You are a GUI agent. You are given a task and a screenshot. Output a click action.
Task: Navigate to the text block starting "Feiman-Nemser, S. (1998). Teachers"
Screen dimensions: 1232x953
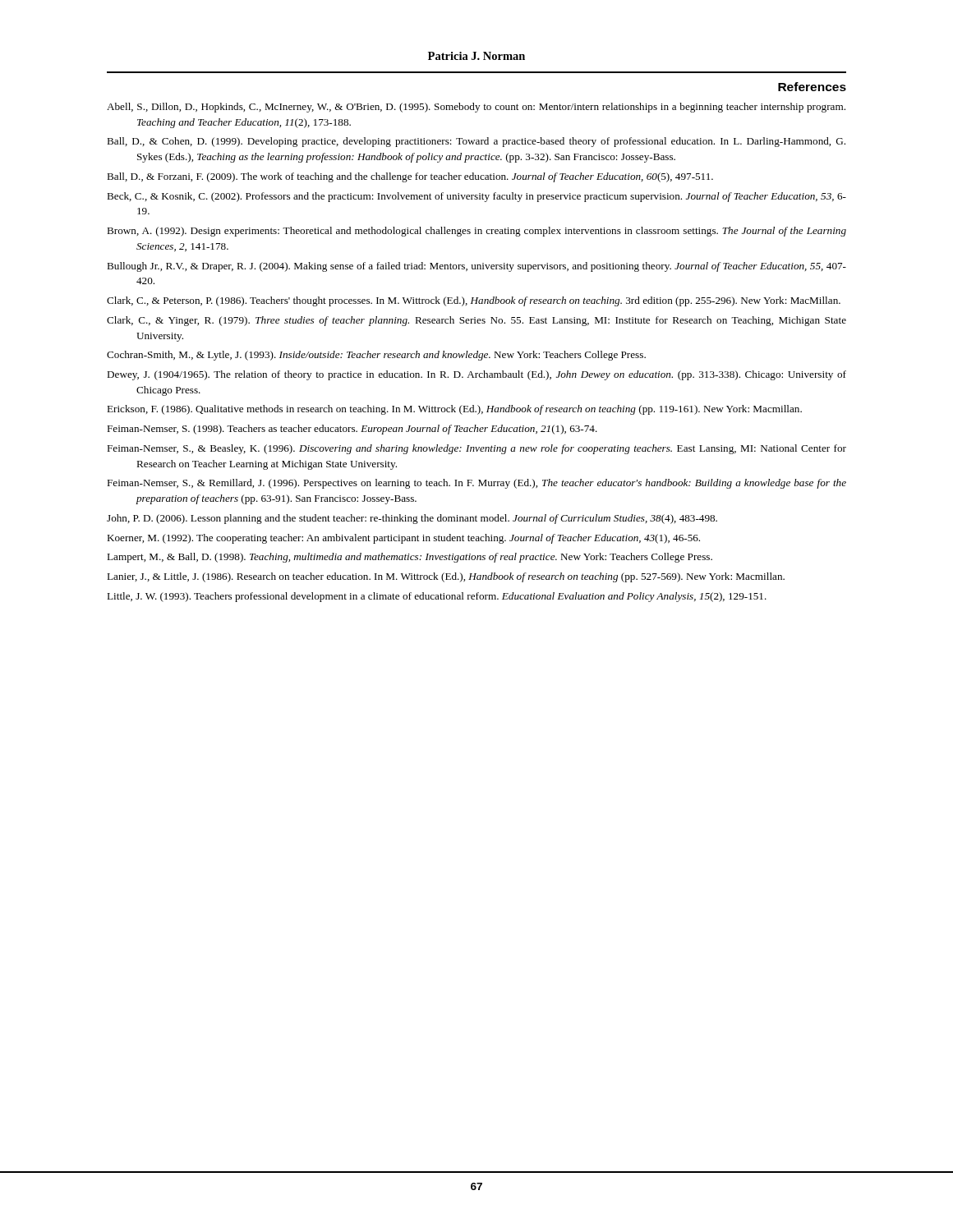pyautogui.click(x=352, y=428)
